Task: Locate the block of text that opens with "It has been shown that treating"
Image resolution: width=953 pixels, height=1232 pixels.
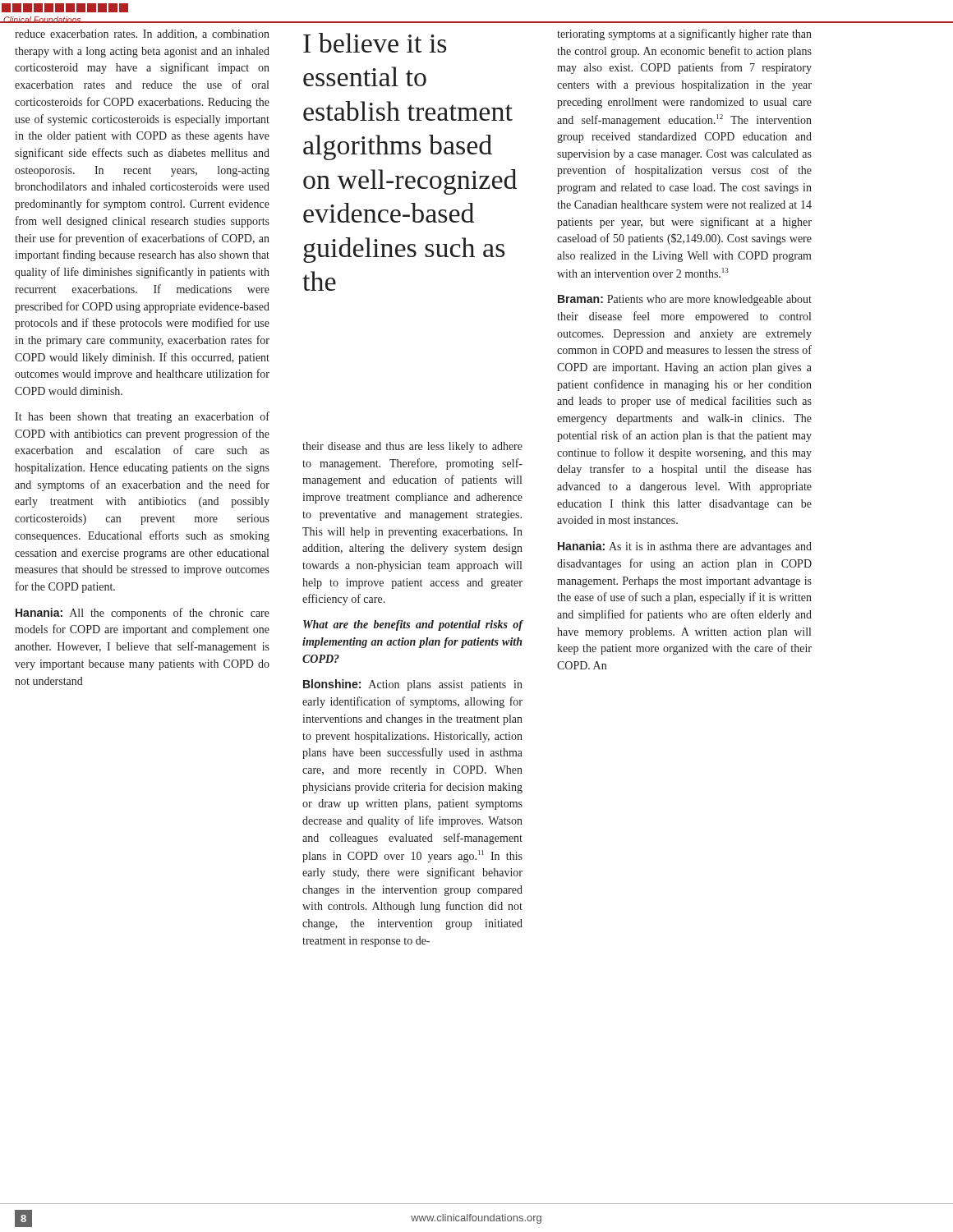Action: click(x=142, y=502)
